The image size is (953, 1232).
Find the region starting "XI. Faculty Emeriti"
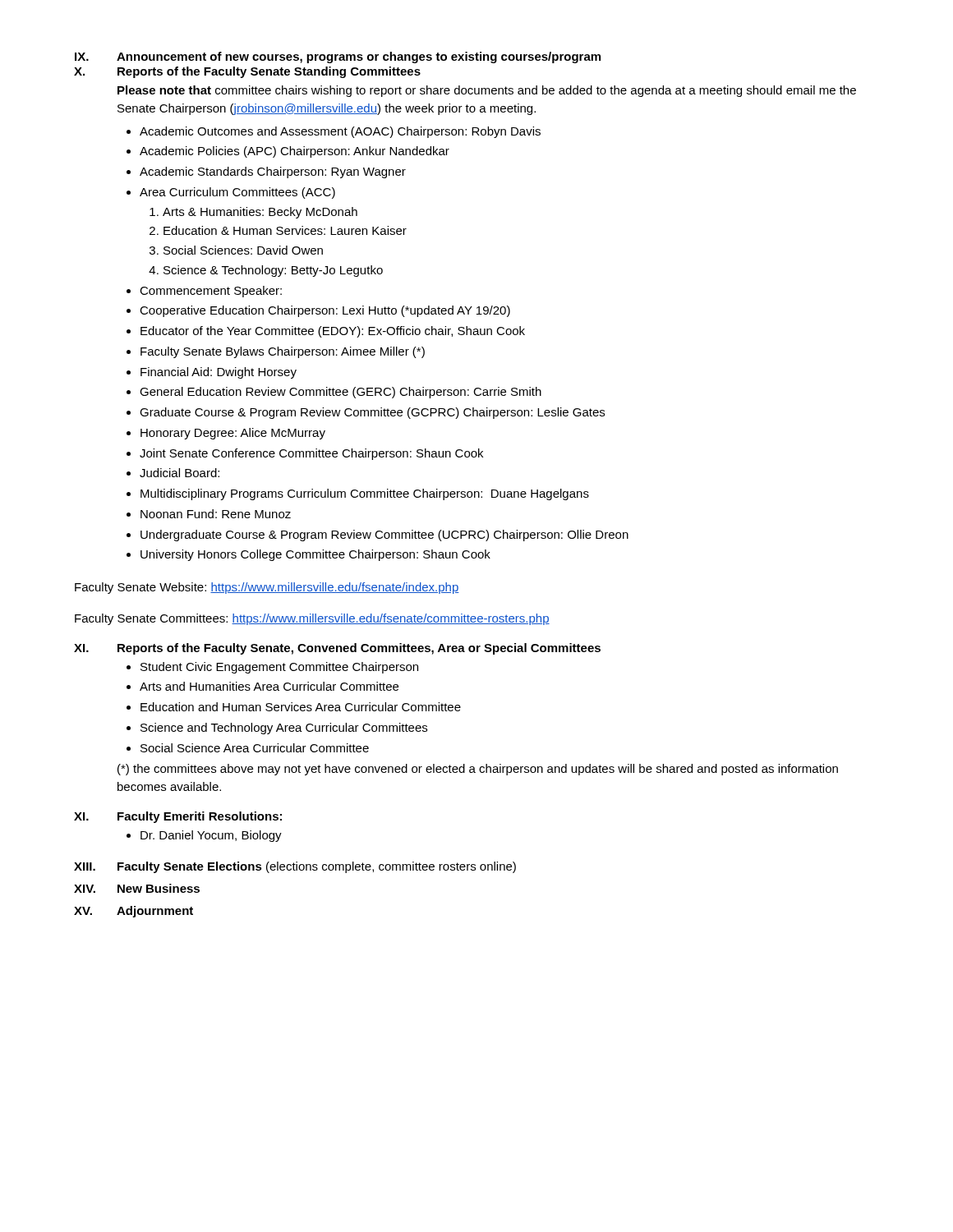178,816
